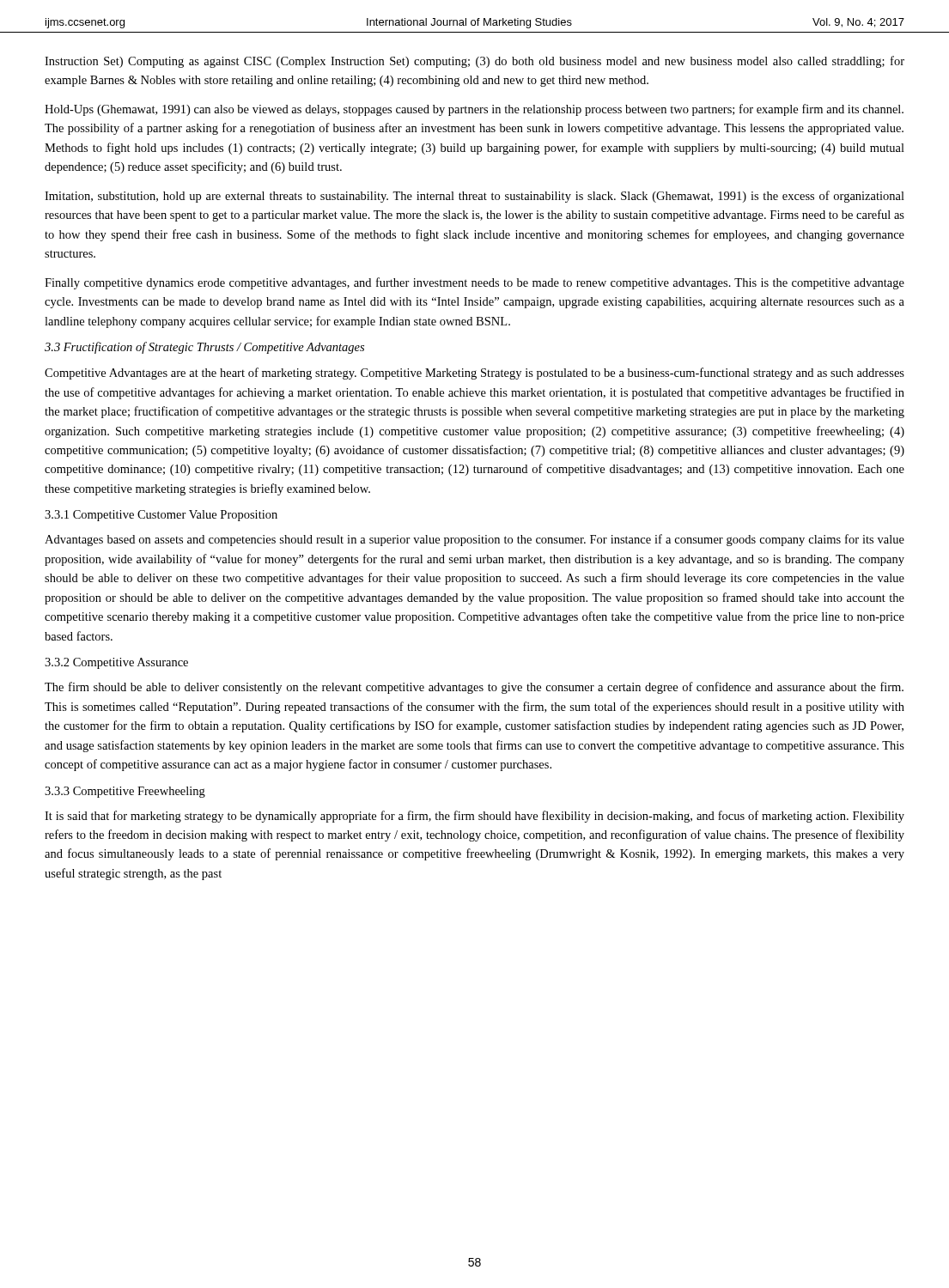Find "3.3.1 Competitive Customer Value Proposition" on this page
The height and width of the screenshot is (1288, 949).
coord(161,515)
